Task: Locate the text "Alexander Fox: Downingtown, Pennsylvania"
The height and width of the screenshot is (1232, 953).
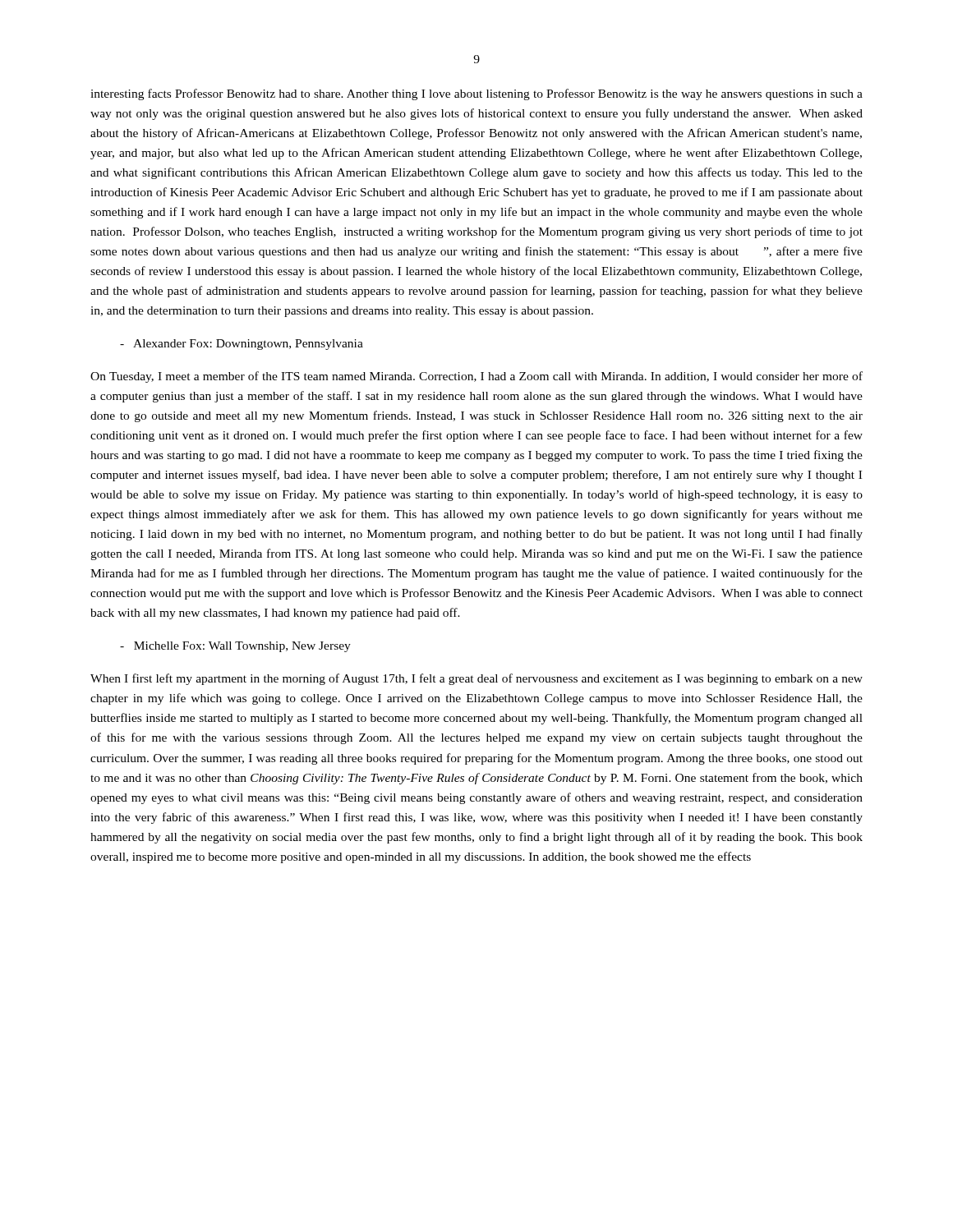Action: click(241, 343)
